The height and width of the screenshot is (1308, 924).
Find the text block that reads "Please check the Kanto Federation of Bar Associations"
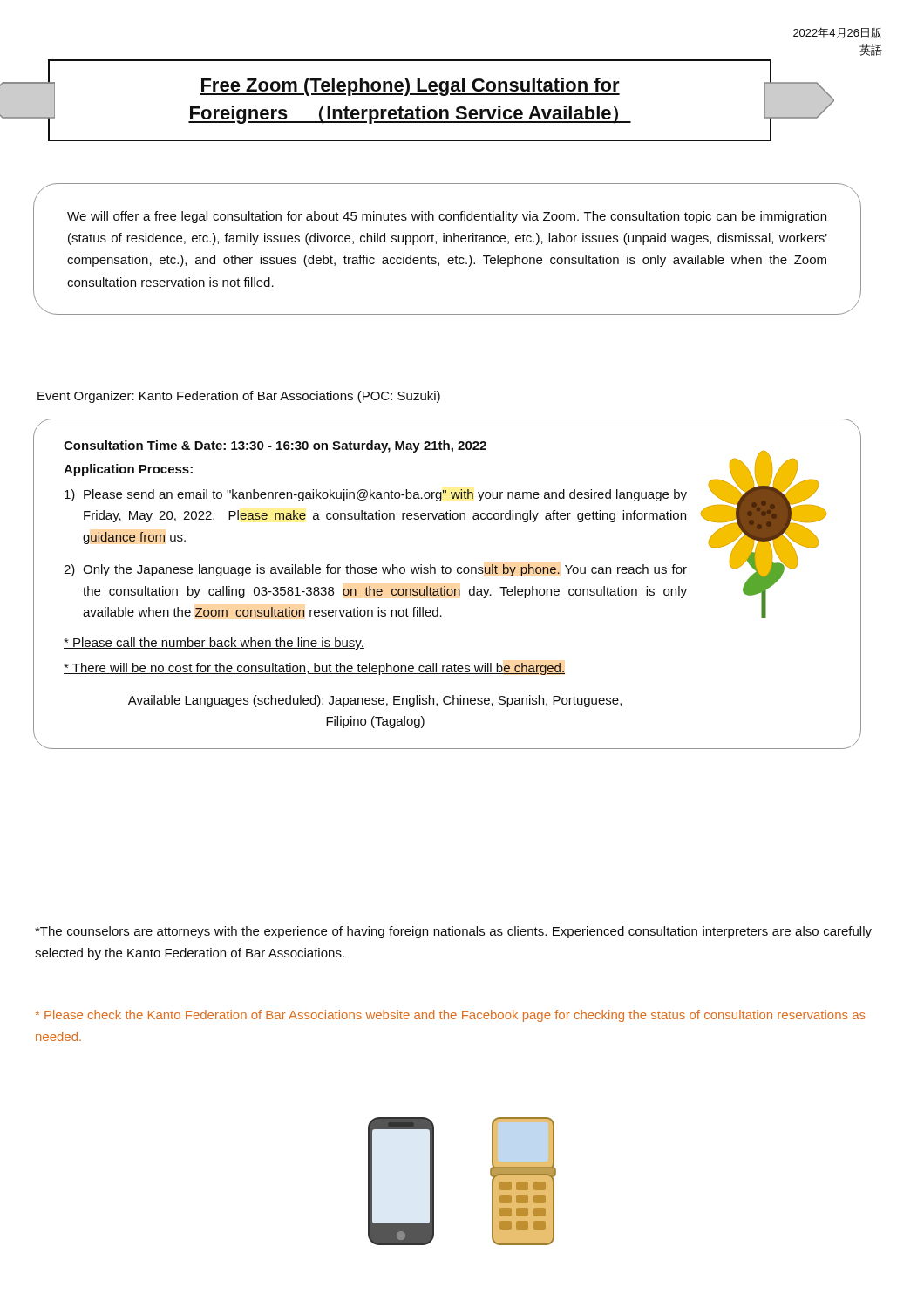[450, 1025]
